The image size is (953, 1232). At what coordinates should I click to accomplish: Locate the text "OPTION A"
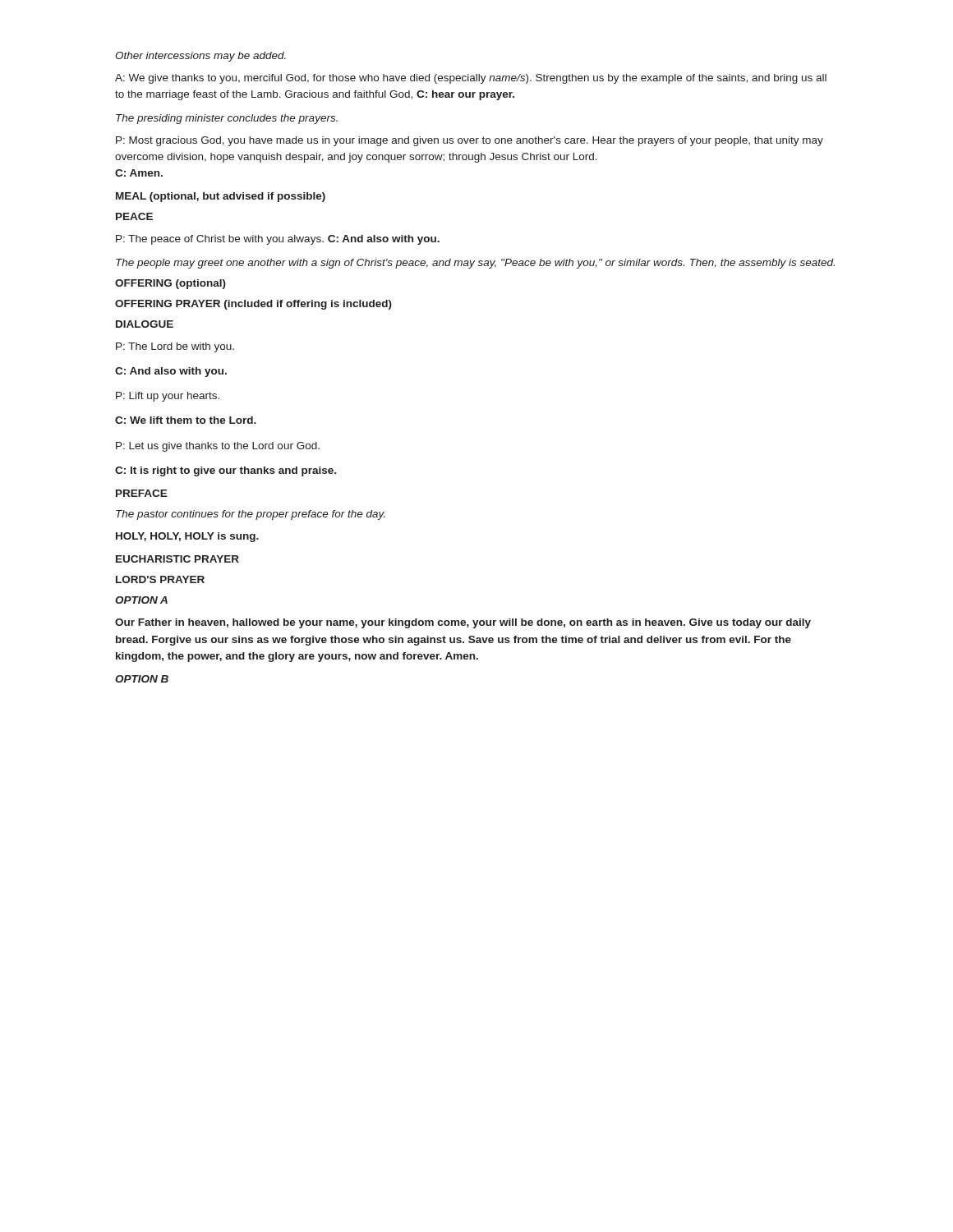[142, 600]
